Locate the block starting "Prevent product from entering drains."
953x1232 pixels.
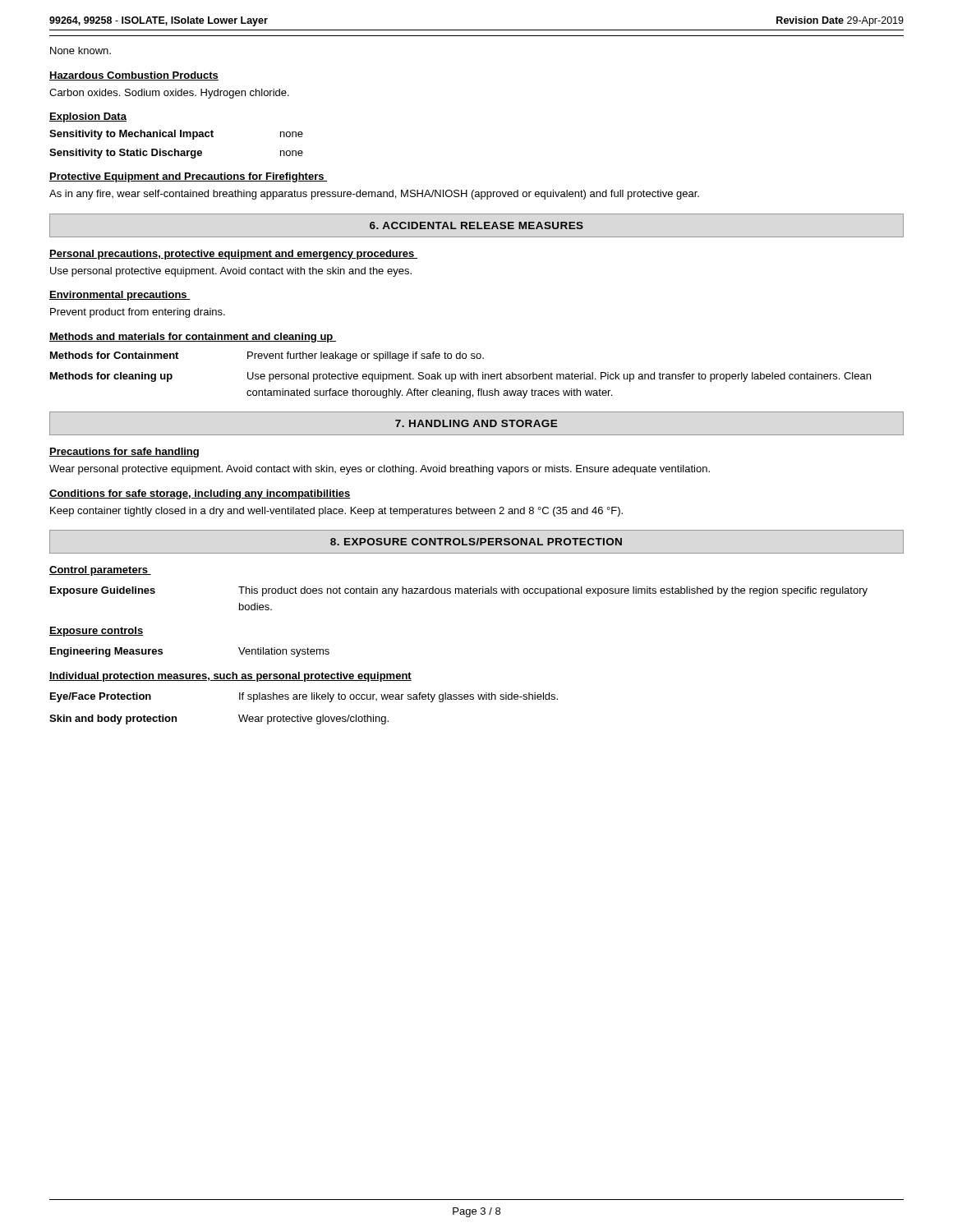(x=137, y=312)
